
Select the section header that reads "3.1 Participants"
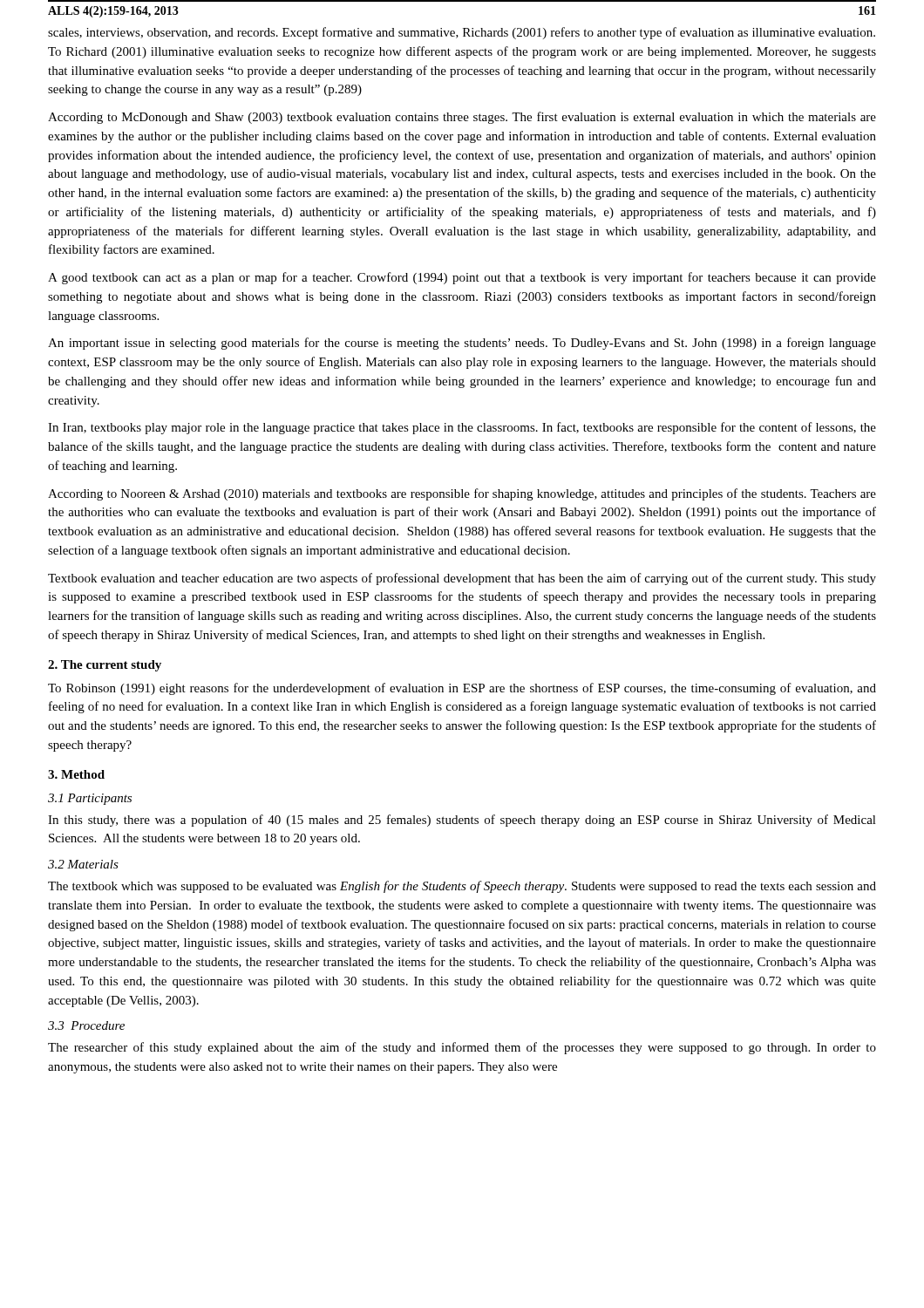pos(90,797)
